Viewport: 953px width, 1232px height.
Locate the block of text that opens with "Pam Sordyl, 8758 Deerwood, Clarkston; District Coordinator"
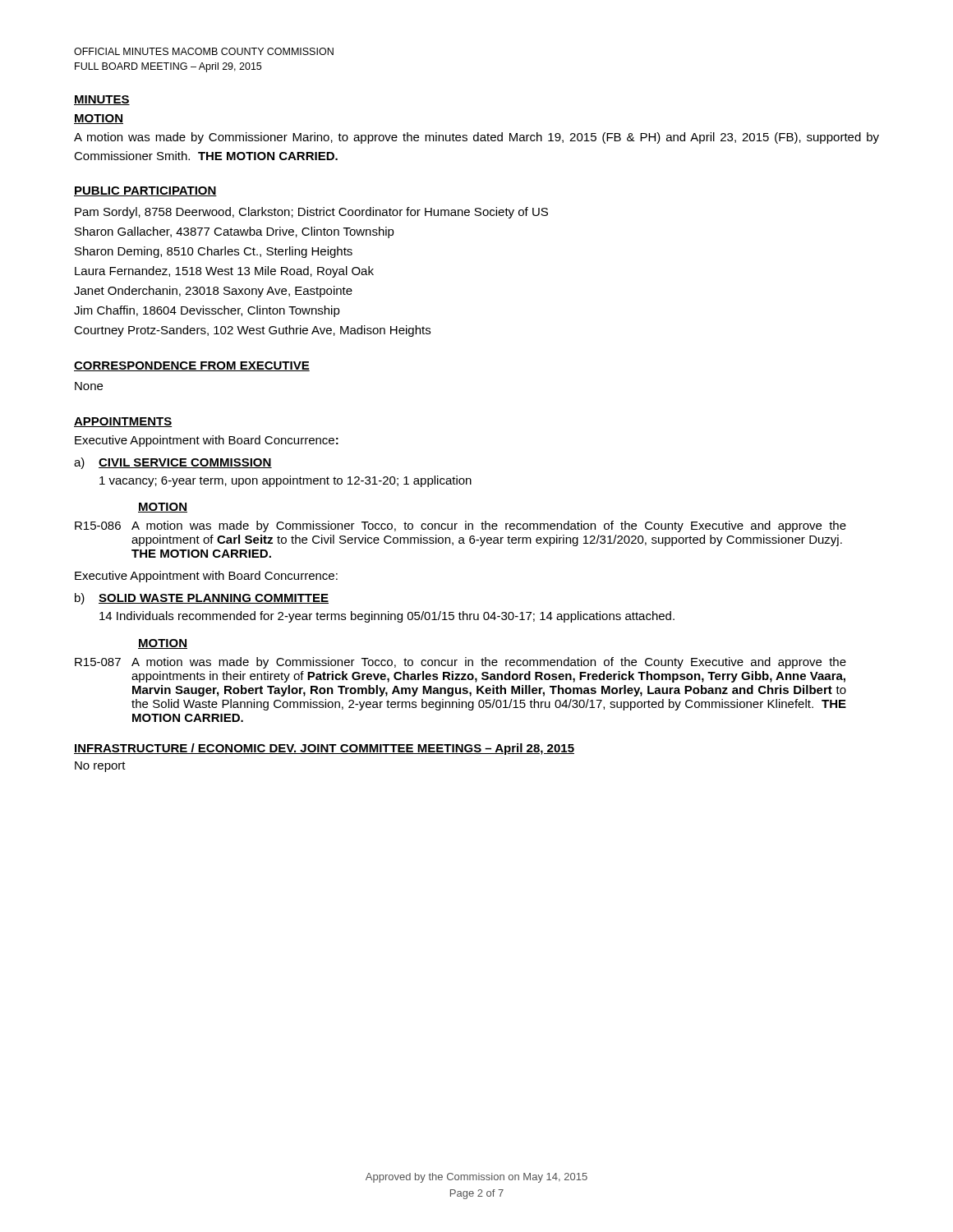[x=311, y=211]
